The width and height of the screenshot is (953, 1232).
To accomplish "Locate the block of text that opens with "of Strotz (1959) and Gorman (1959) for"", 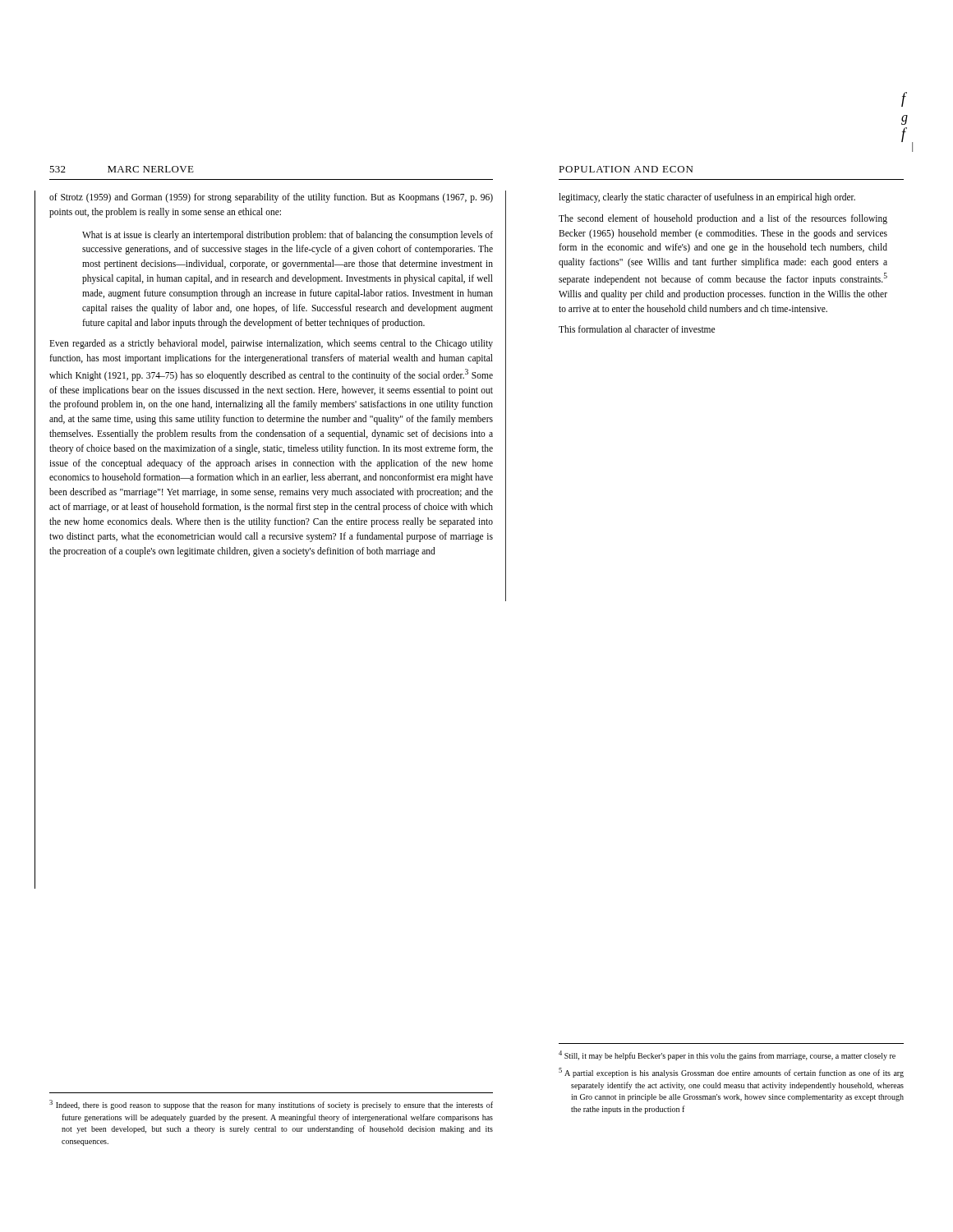I will 271,205.
